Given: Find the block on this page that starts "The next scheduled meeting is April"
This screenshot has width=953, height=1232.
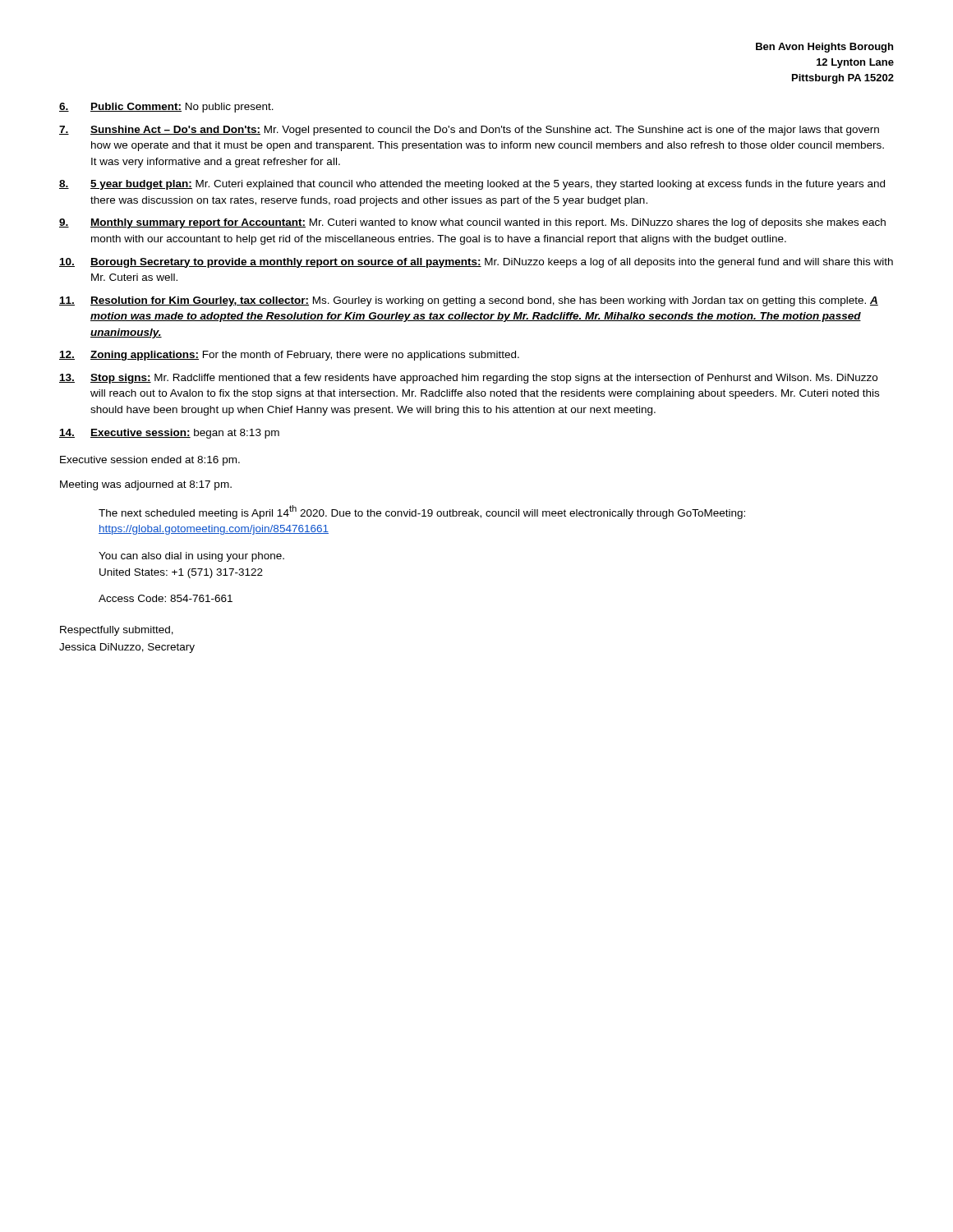Looking at the screenshot, I should [x=422, y=519].
